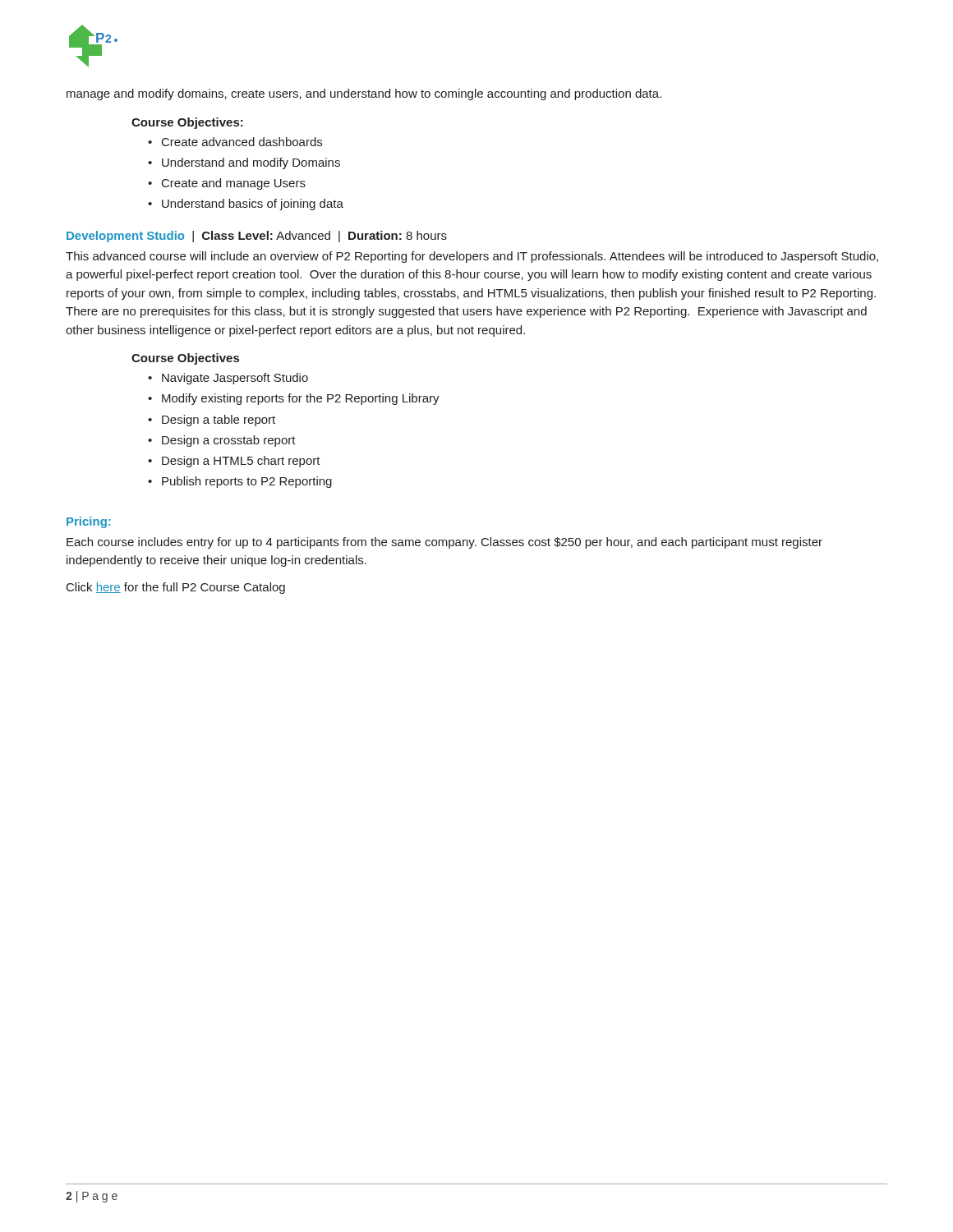Point to the passage starting "Development Studio | Class Level: Advanced"
The width and height of the screenshot is (953, 1232).
pyautogui.click(x=256, y=235)
